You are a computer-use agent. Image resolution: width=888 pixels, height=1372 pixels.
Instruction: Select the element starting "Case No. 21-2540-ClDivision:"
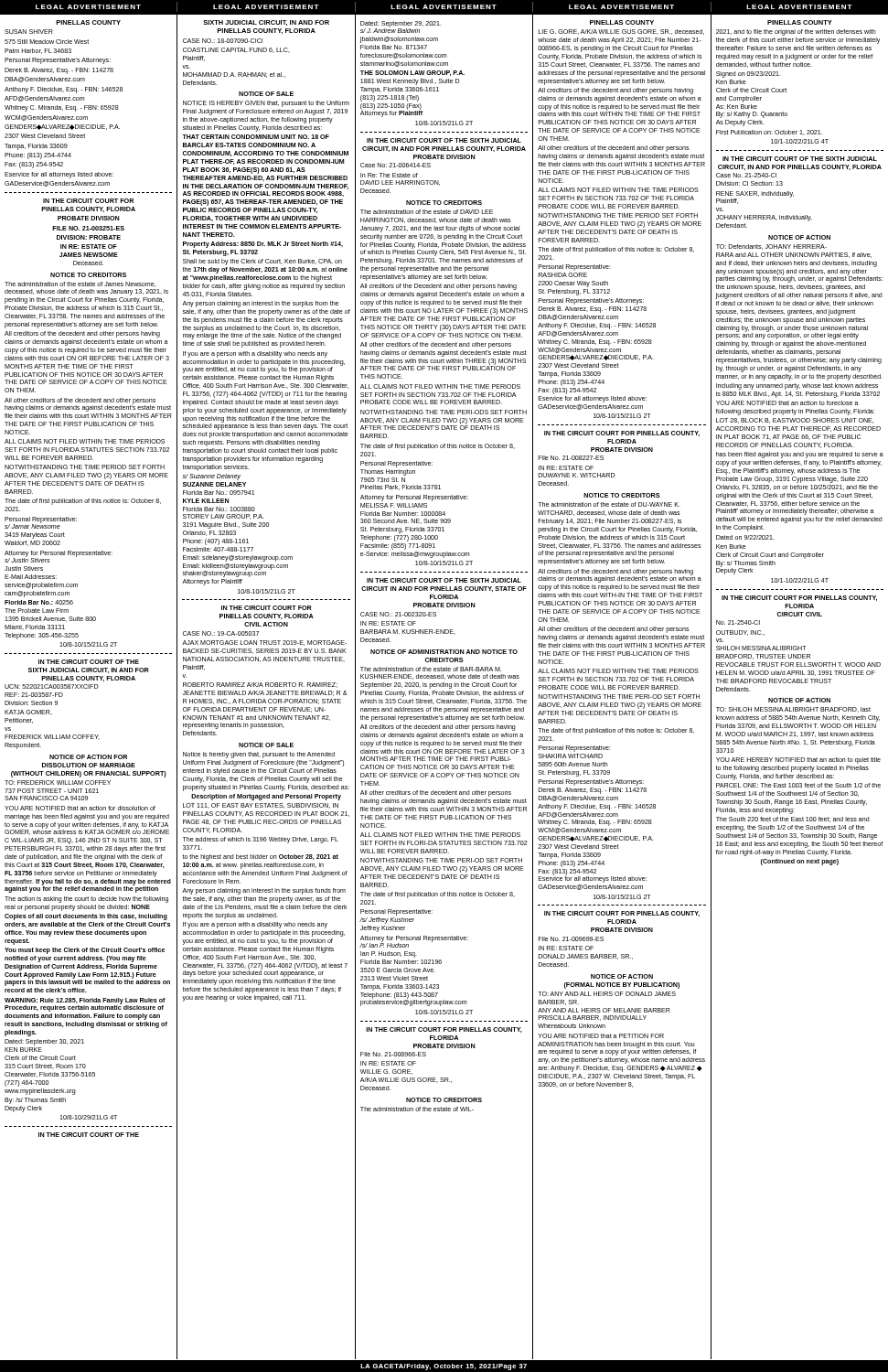point(800,201)
